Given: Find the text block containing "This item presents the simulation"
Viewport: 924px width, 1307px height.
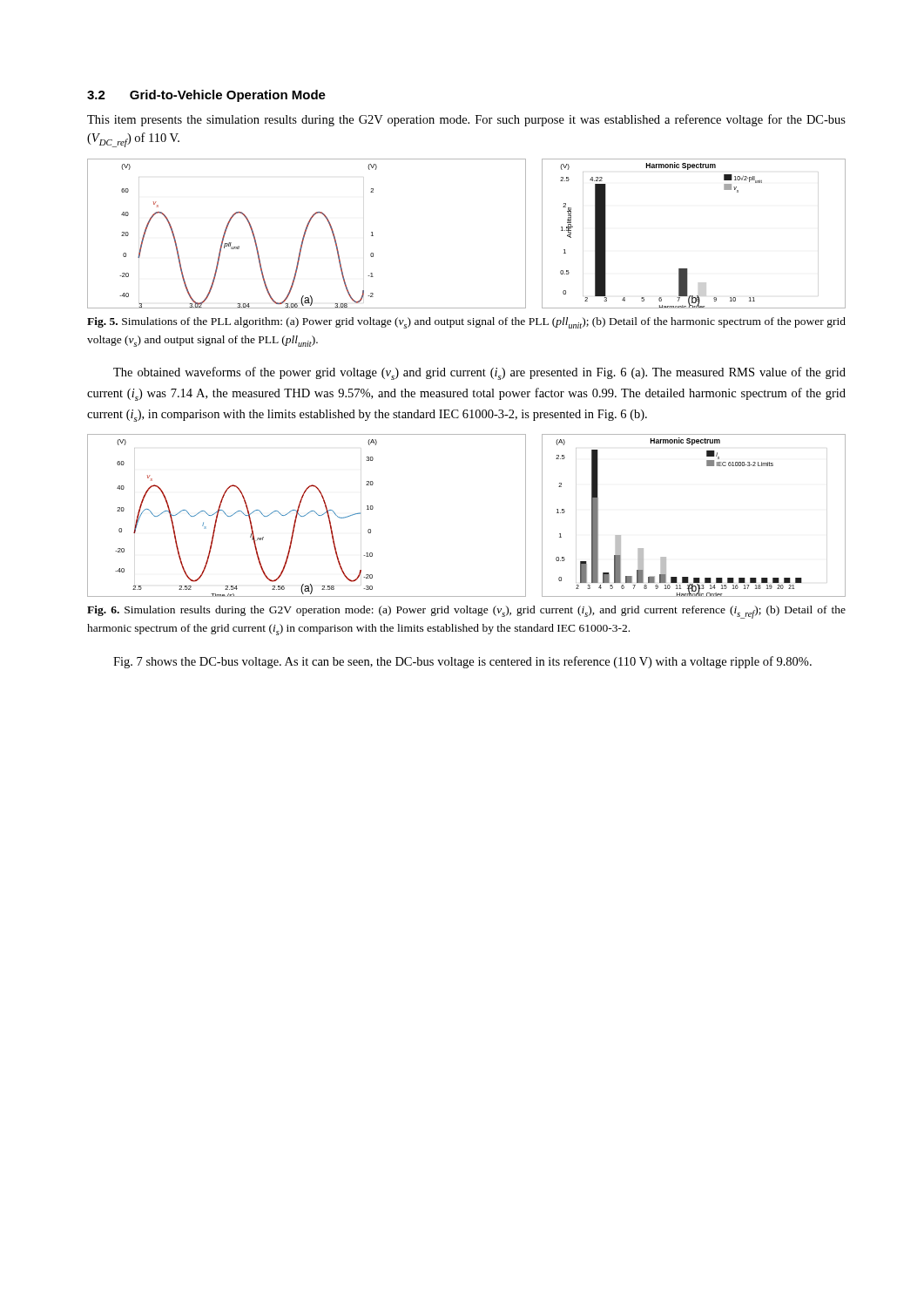Looking at the screenshot, I should [x=466, y=130].
